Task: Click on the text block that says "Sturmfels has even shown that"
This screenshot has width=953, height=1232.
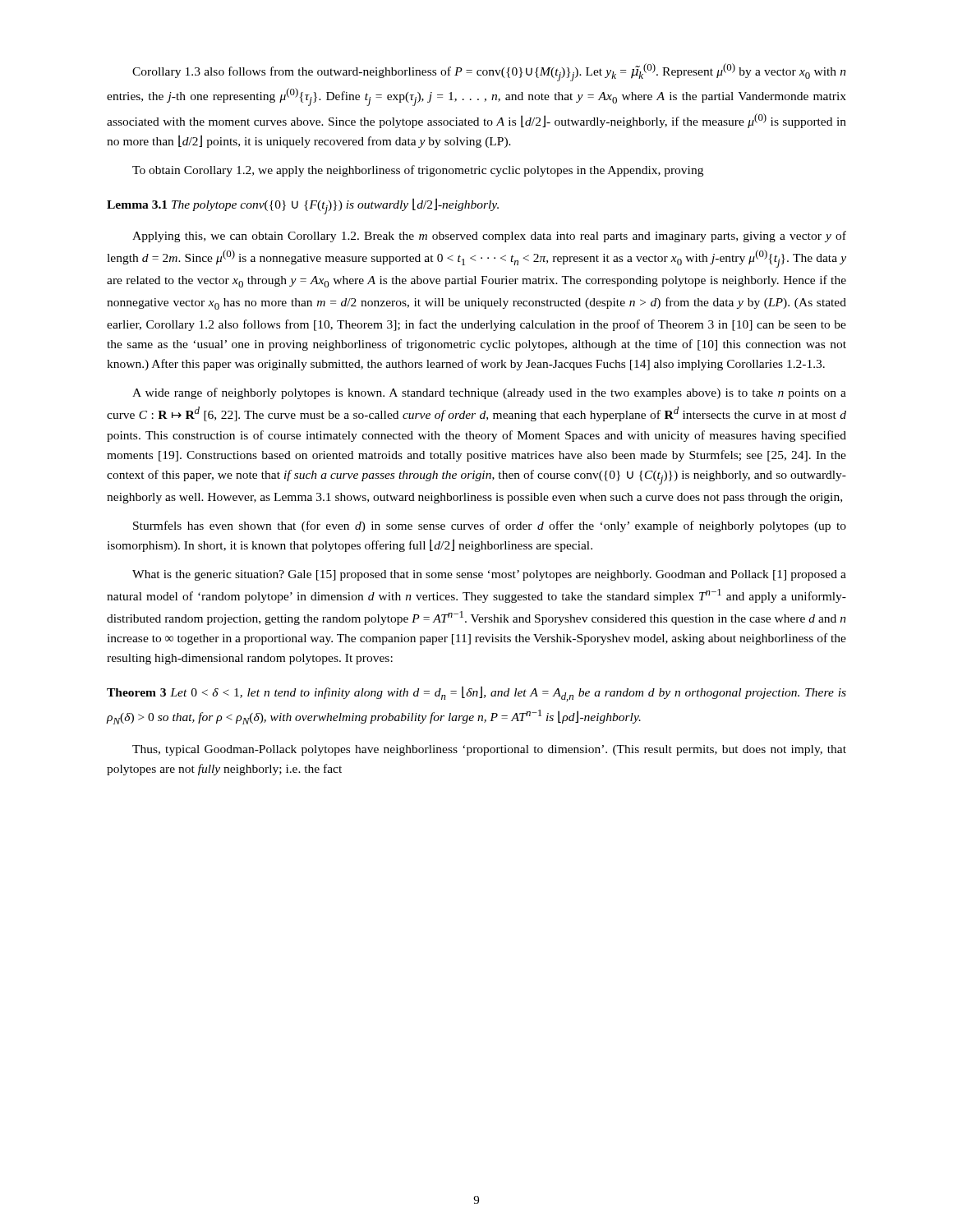Action: coord(476,535)
